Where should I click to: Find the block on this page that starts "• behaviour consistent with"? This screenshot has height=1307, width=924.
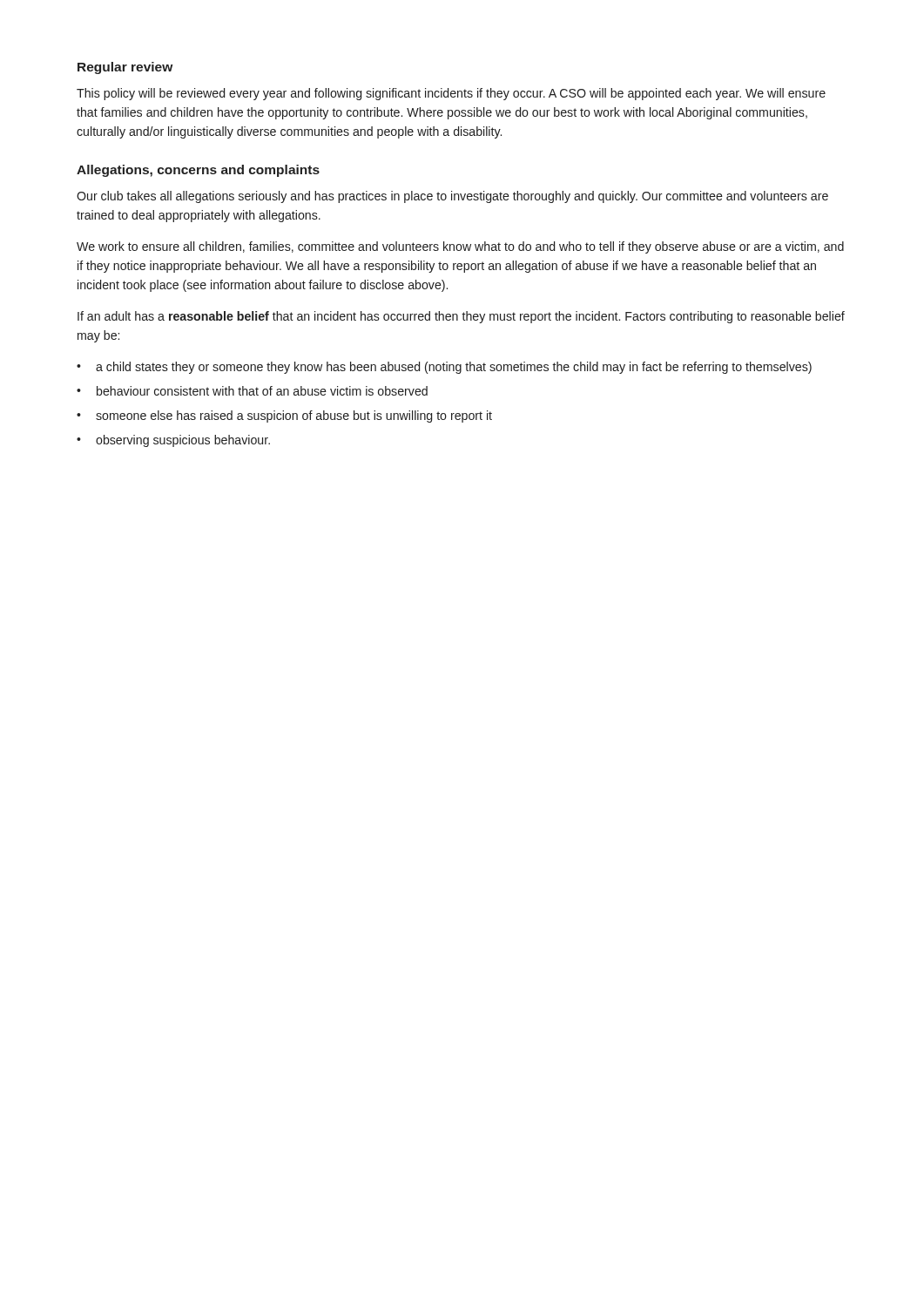coord(252,391)
